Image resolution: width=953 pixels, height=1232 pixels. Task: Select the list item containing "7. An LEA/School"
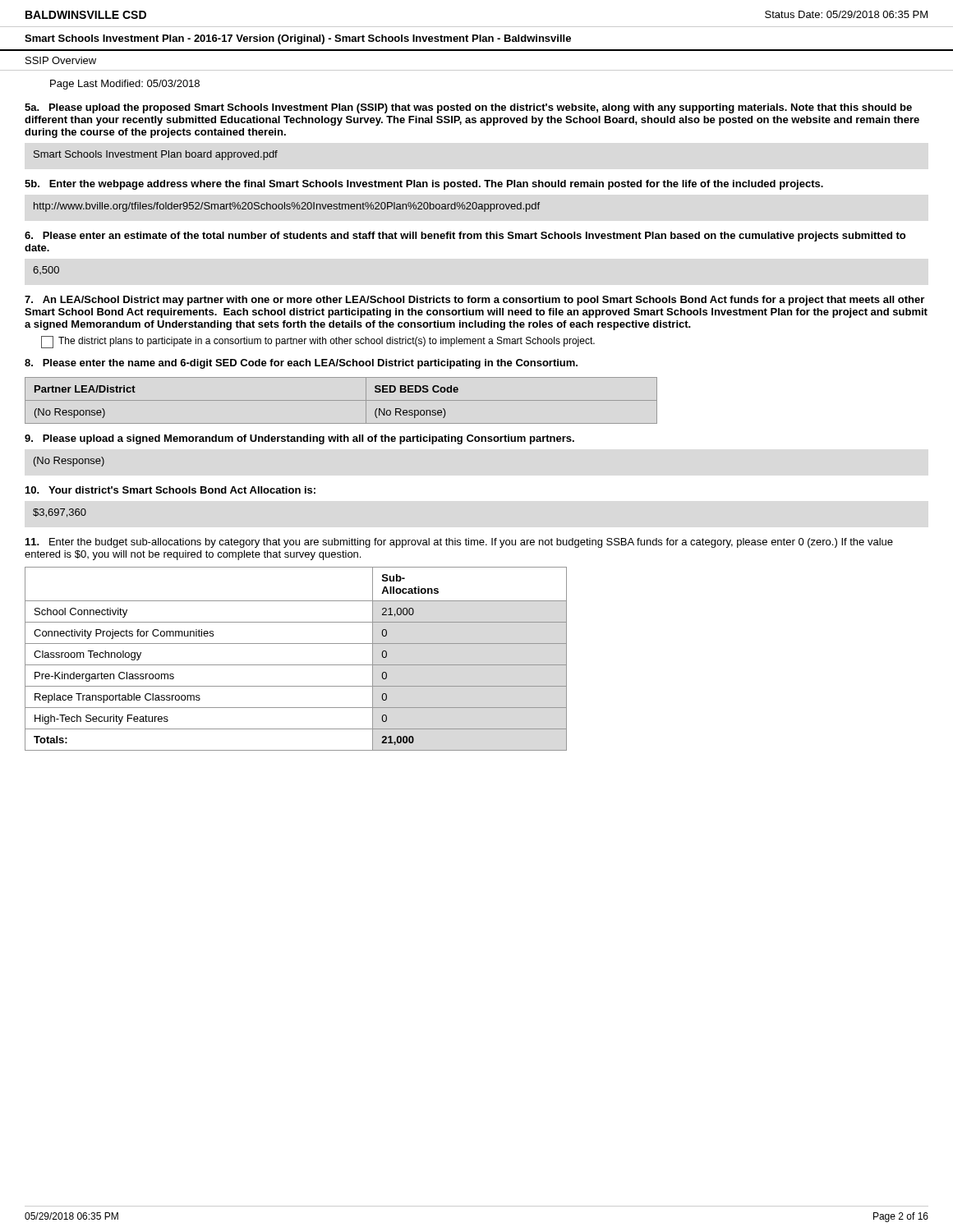pos(476,312)
